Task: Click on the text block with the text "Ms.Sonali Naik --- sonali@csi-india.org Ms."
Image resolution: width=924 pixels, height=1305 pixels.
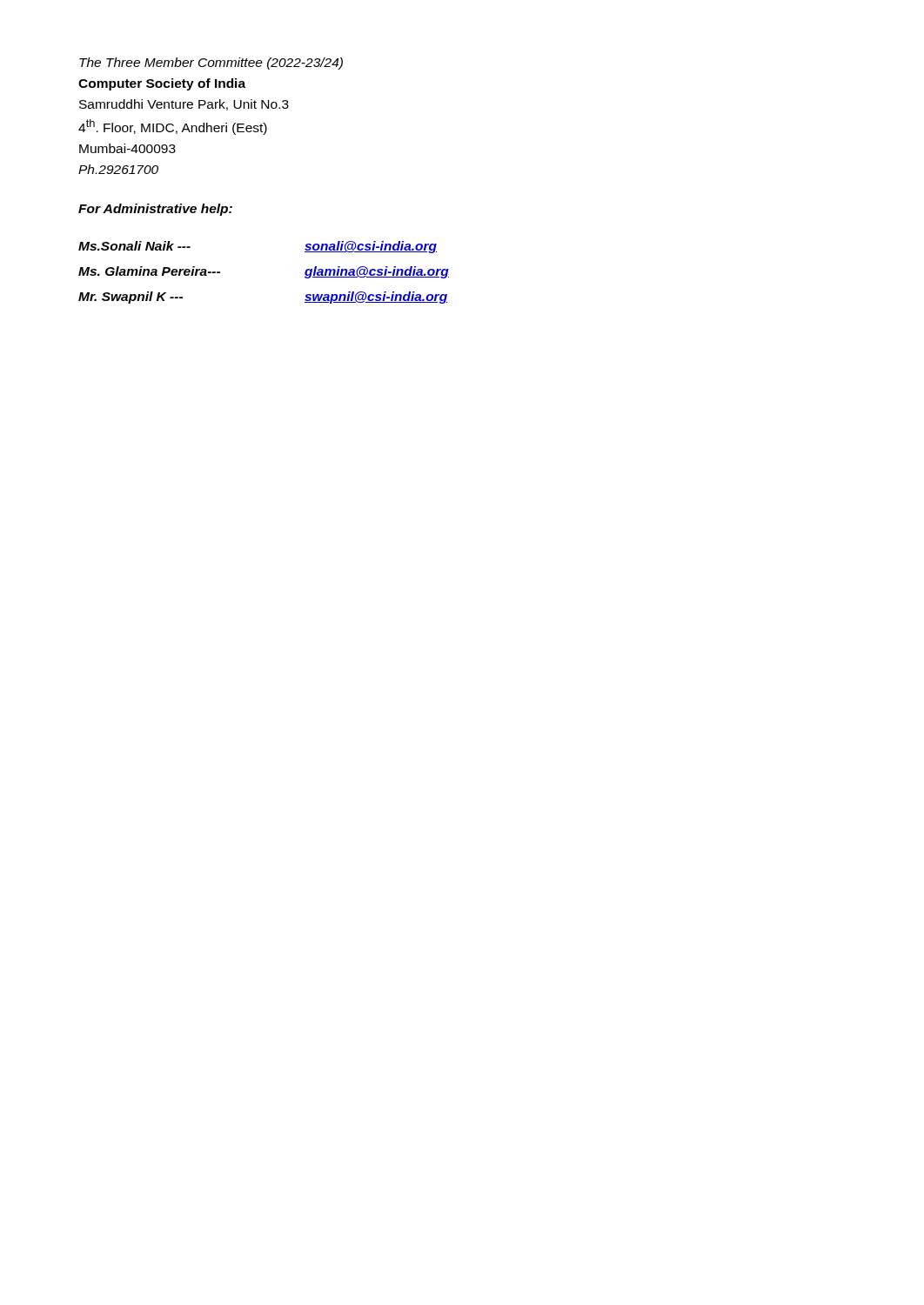Action: 126,247
